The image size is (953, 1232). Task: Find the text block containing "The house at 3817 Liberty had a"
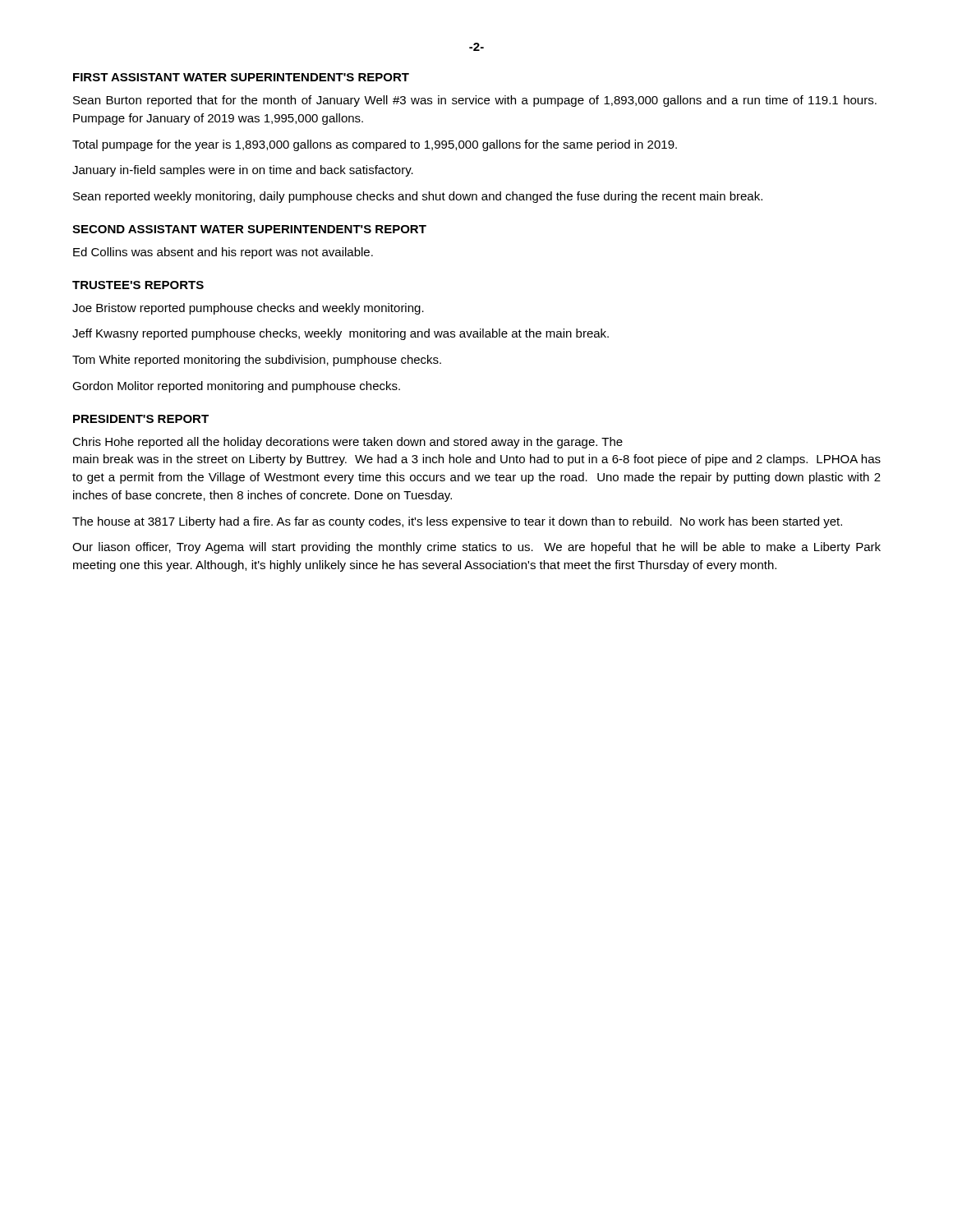pyautogui.click(x=458, y=521)
